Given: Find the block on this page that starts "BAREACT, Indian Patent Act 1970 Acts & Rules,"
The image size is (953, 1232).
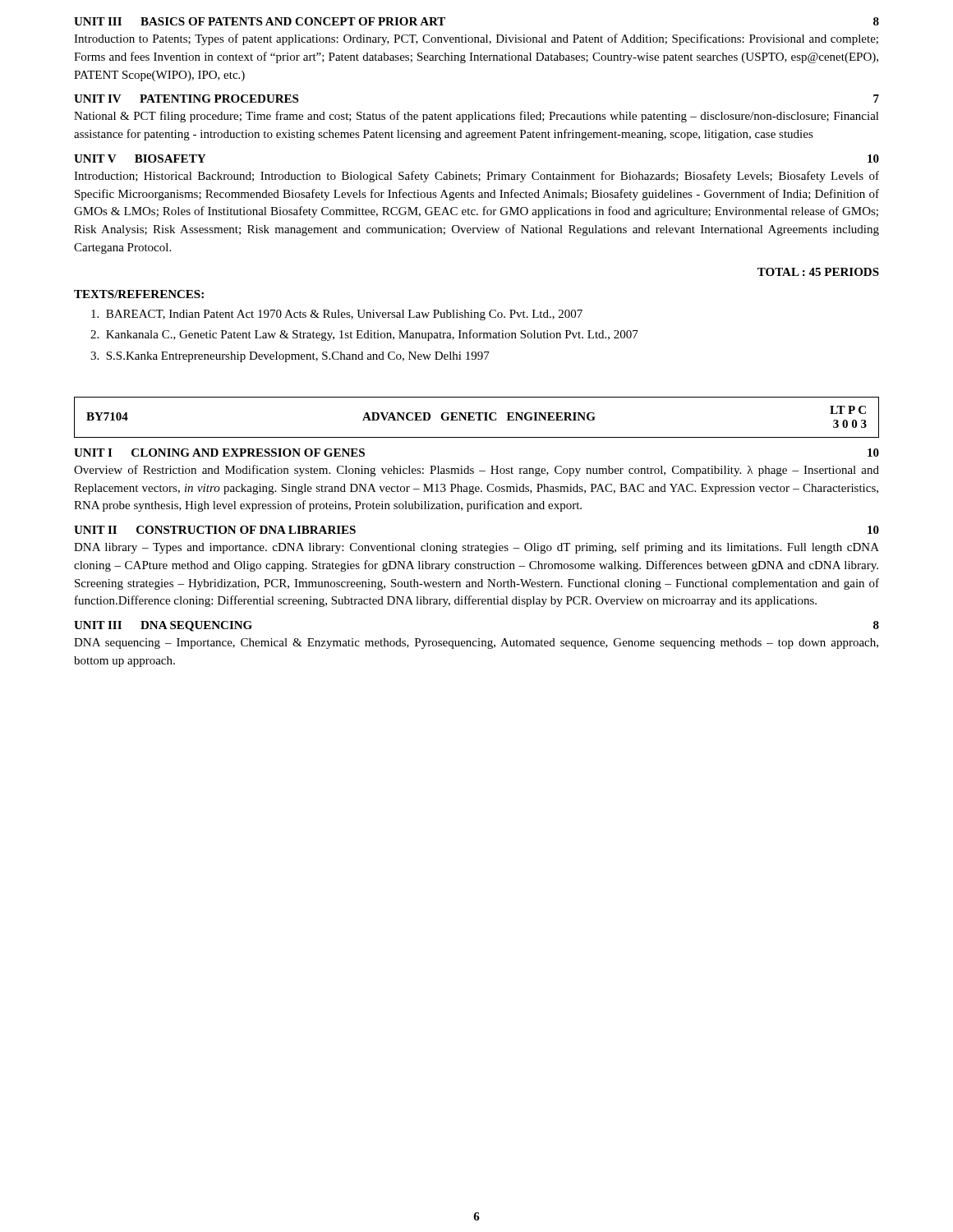Looking at the screenshot, I should pyautogui.click(x=337, y=313).
